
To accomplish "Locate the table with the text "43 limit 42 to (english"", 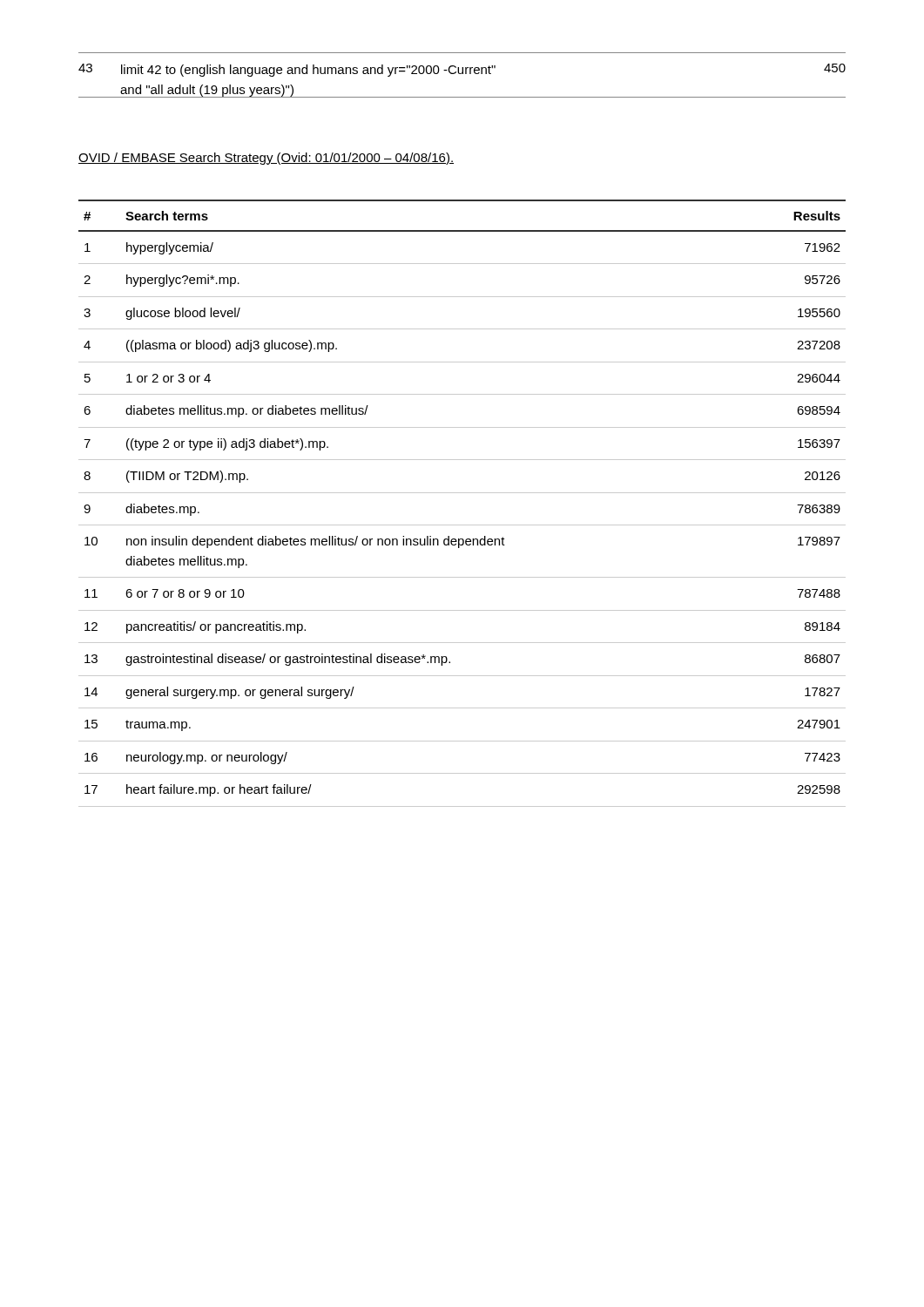I will pos(462,75).
